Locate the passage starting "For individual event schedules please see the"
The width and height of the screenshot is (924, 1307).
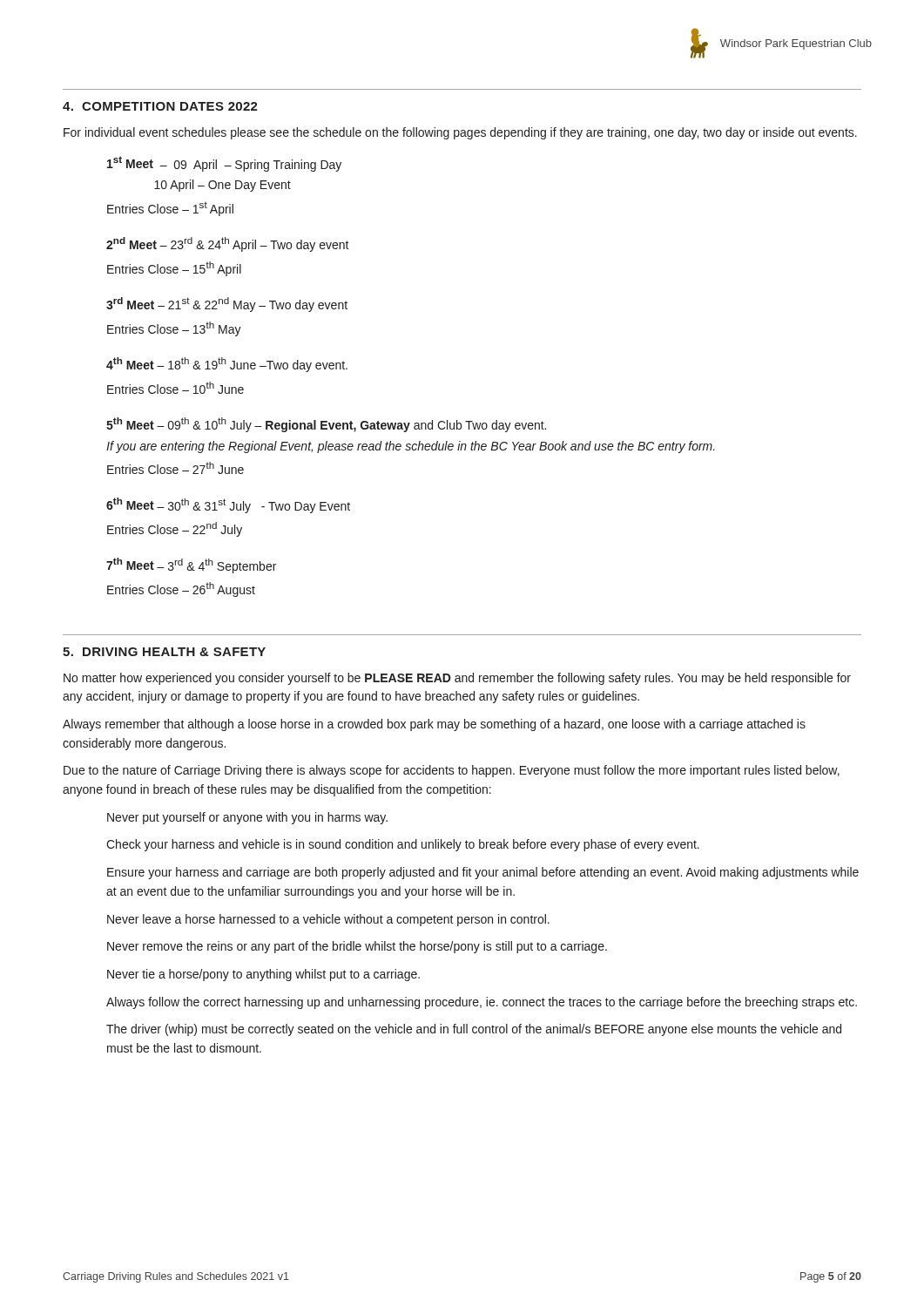(460, 132)
